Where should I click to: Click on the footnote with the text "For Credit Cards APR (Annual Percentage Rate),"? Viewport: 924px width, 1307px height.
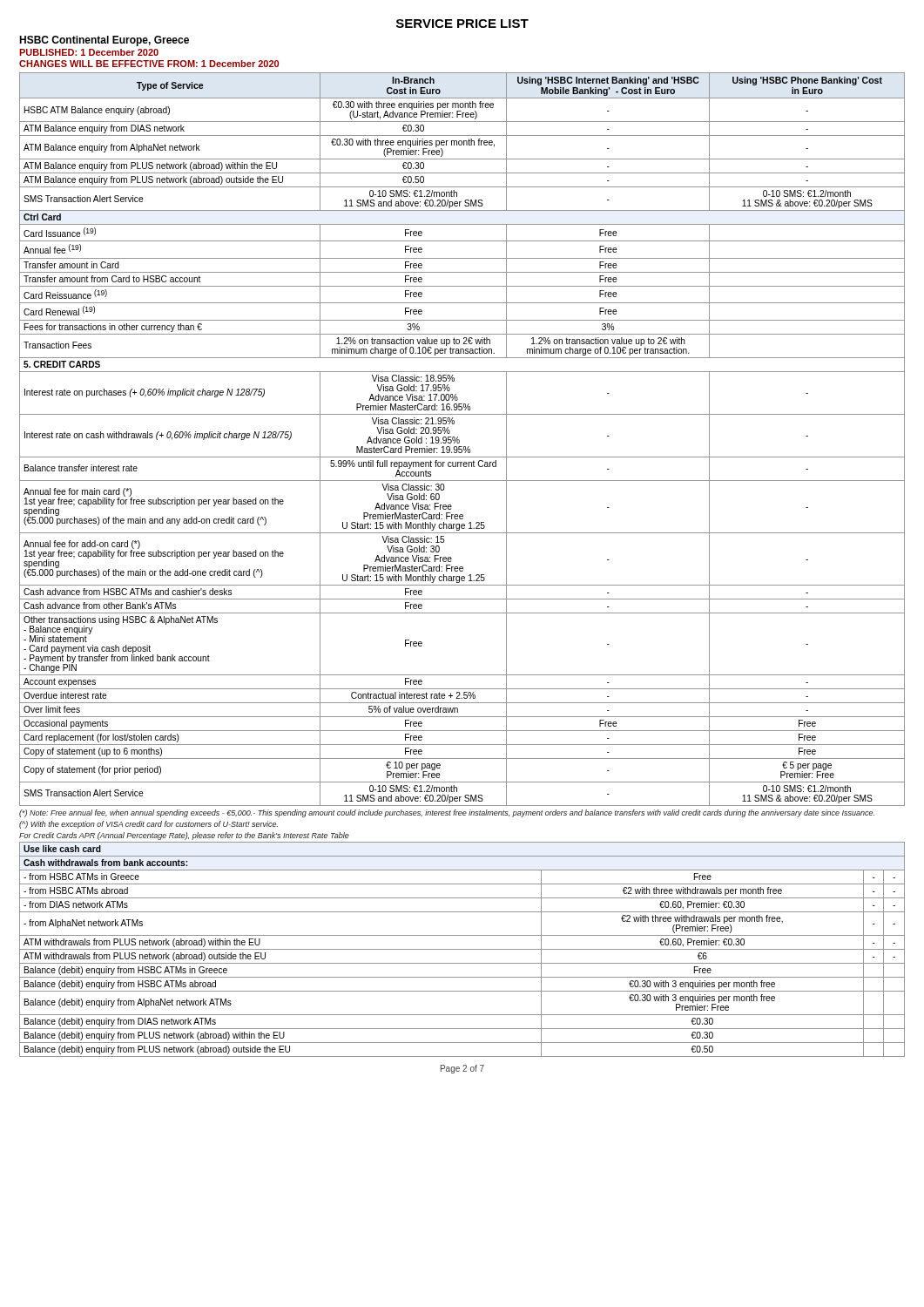tap(184, 835)
